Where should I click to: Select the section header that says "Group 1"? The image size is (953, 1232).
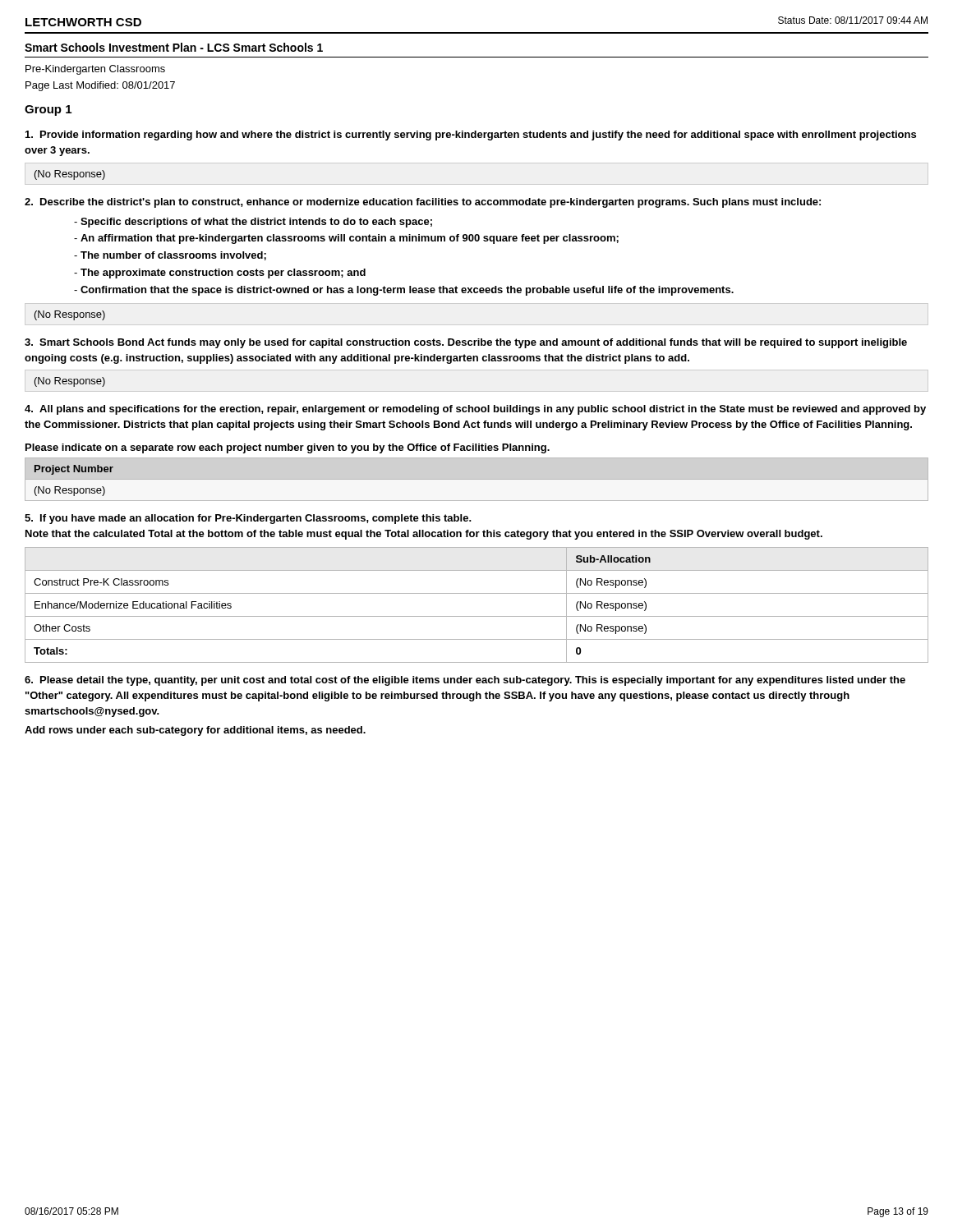[48, 109]
